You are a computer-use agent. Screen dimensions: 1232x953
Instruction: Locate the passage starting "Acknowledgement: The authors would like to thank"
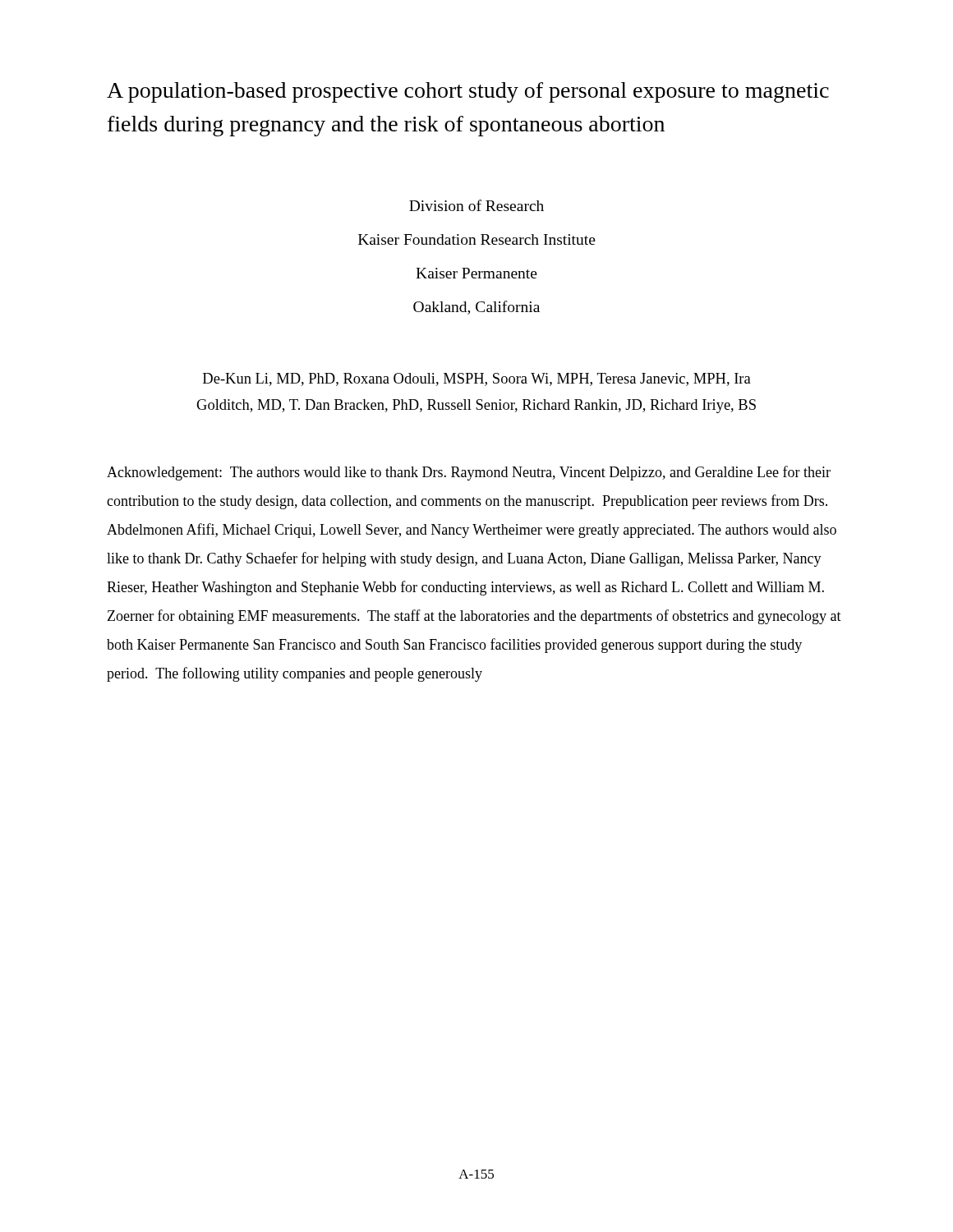[474, 573]
